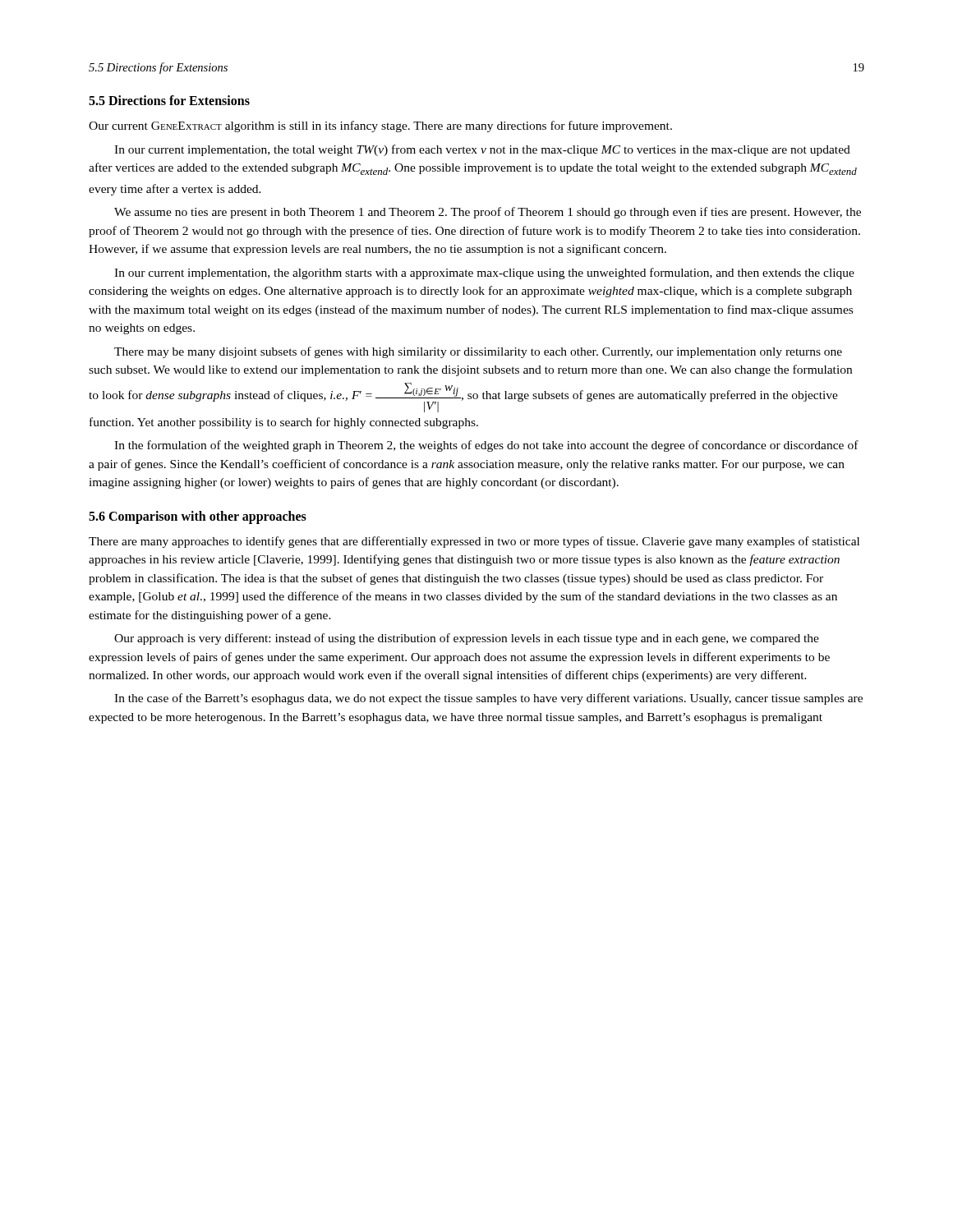Navigate to the passage starting "In the formulation of the weighted graph in"
This screenshot has width=953, height=1232.
click(476, 464)
